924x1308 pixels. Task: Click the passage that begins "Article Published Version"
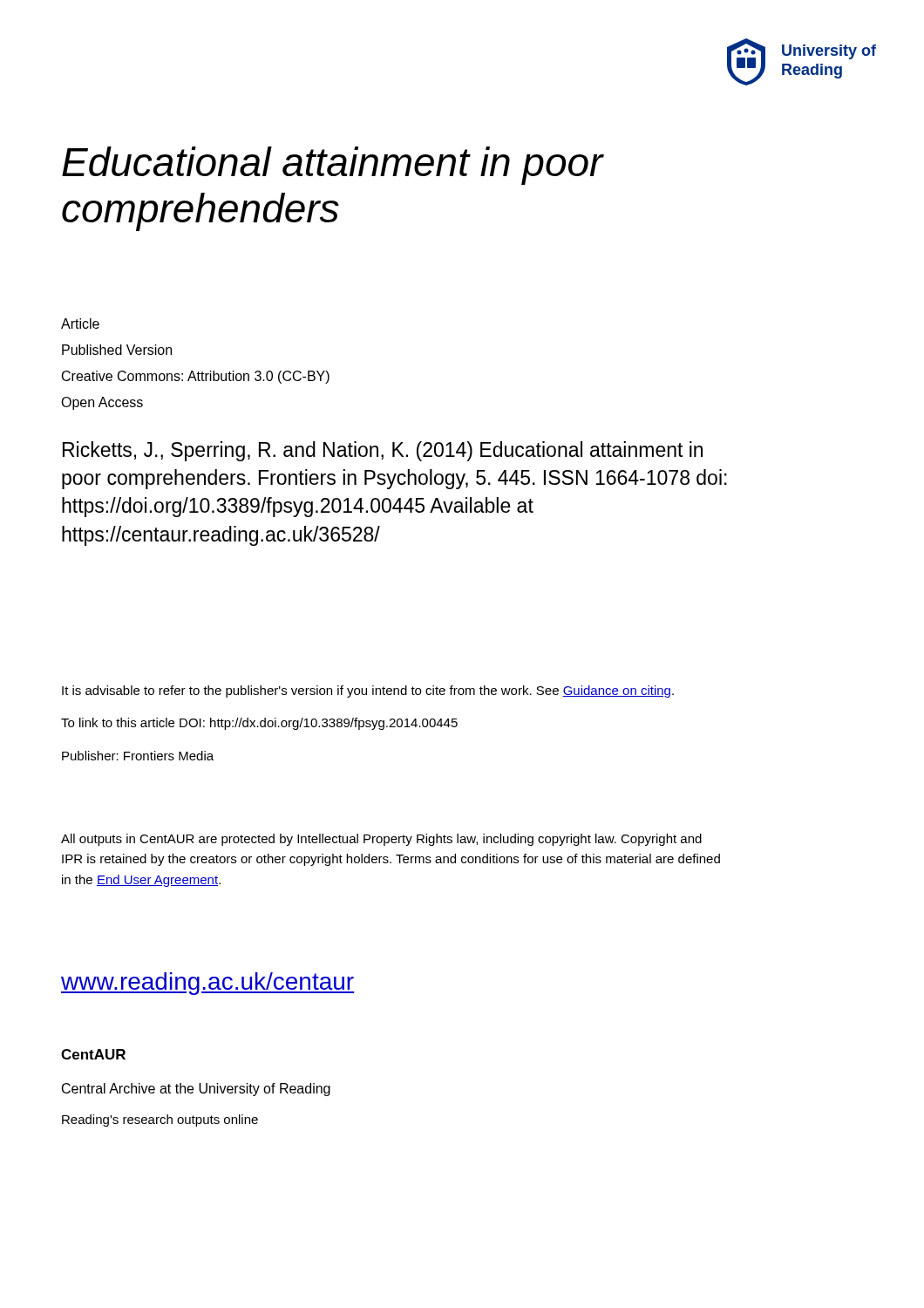(x=80, y=324)
